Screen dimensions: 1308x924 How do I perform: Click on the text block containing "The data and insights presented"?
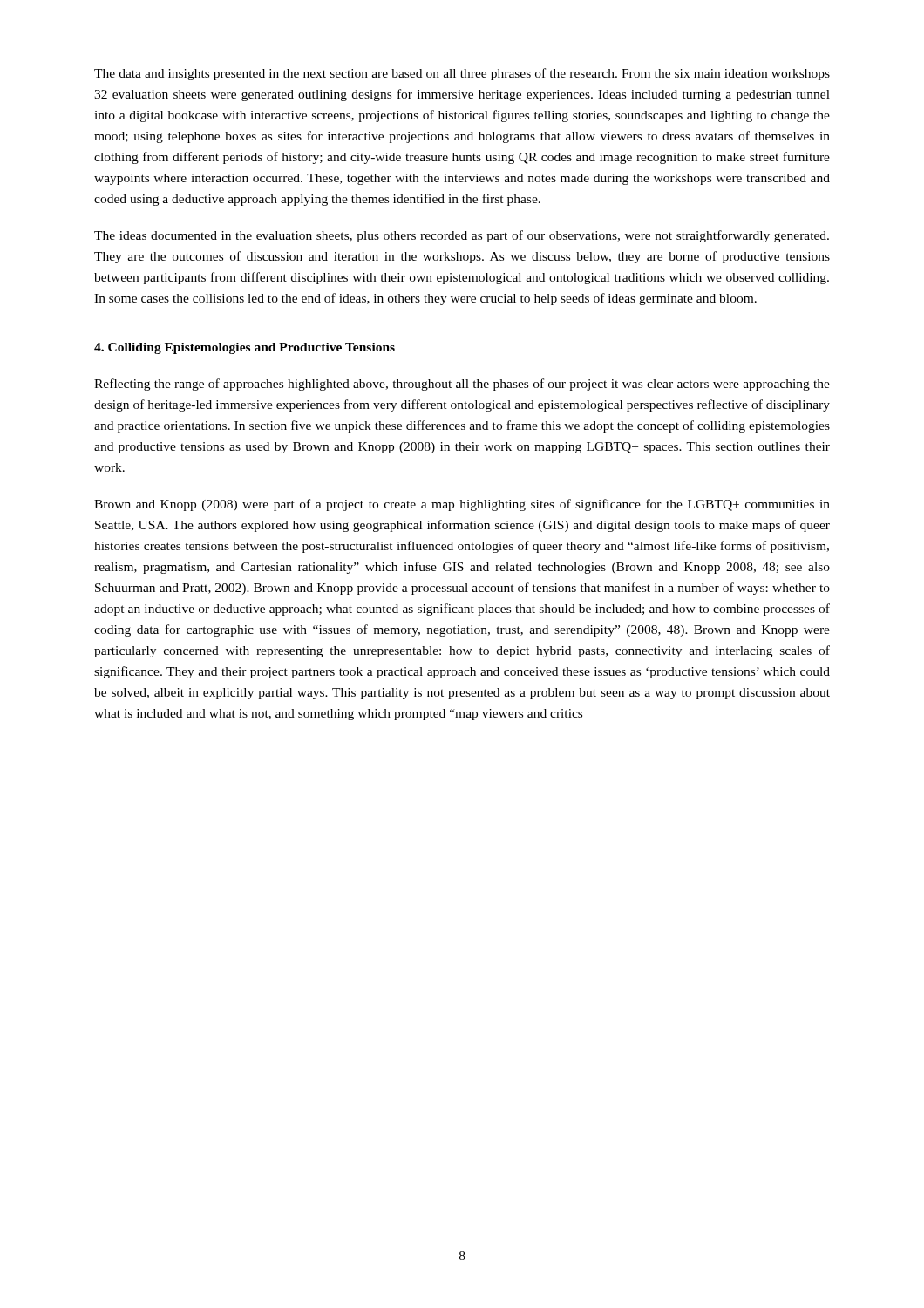(x=462, y=136)
